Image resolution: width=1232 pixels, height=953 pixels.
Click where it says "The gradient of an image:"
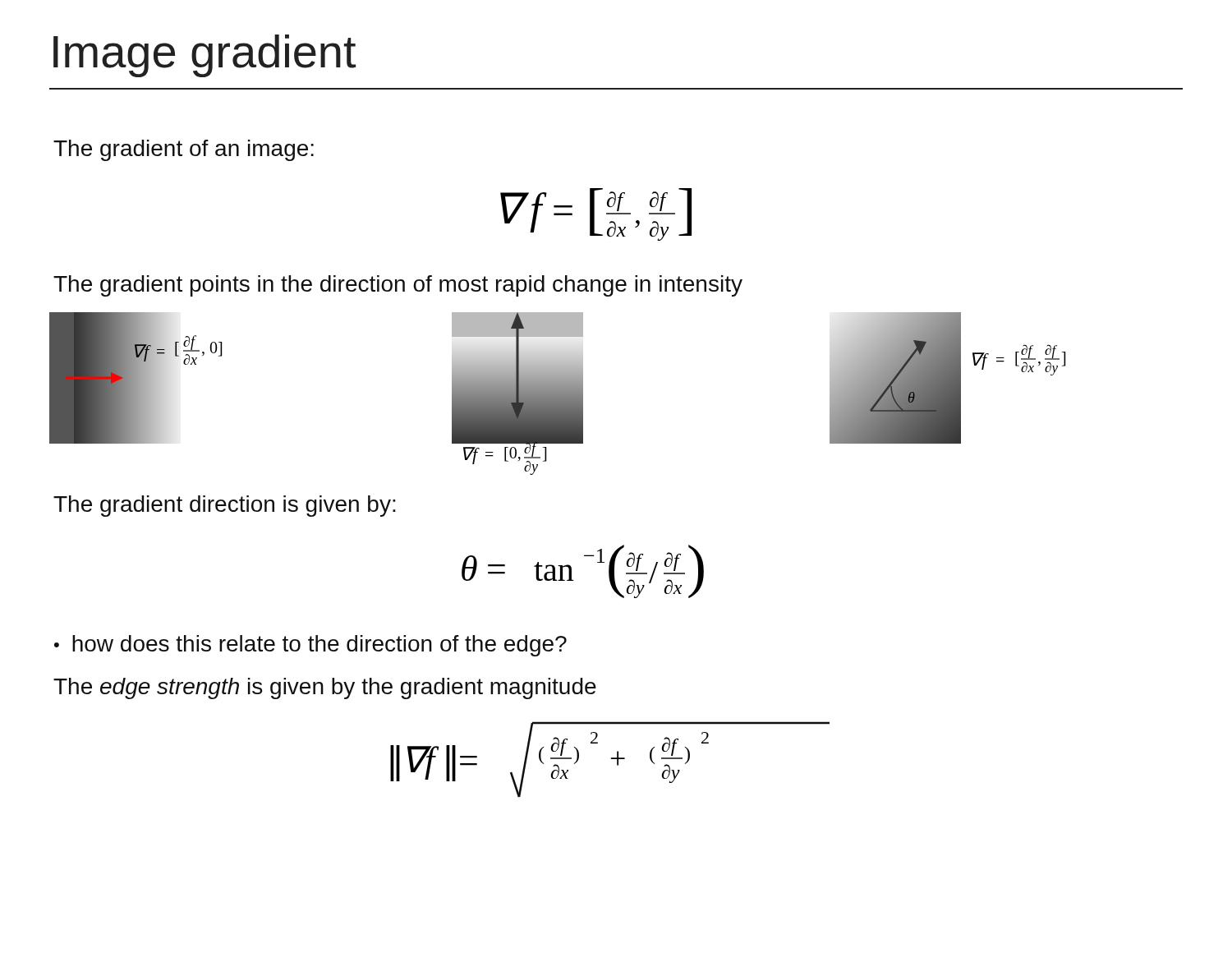point(184,148)
